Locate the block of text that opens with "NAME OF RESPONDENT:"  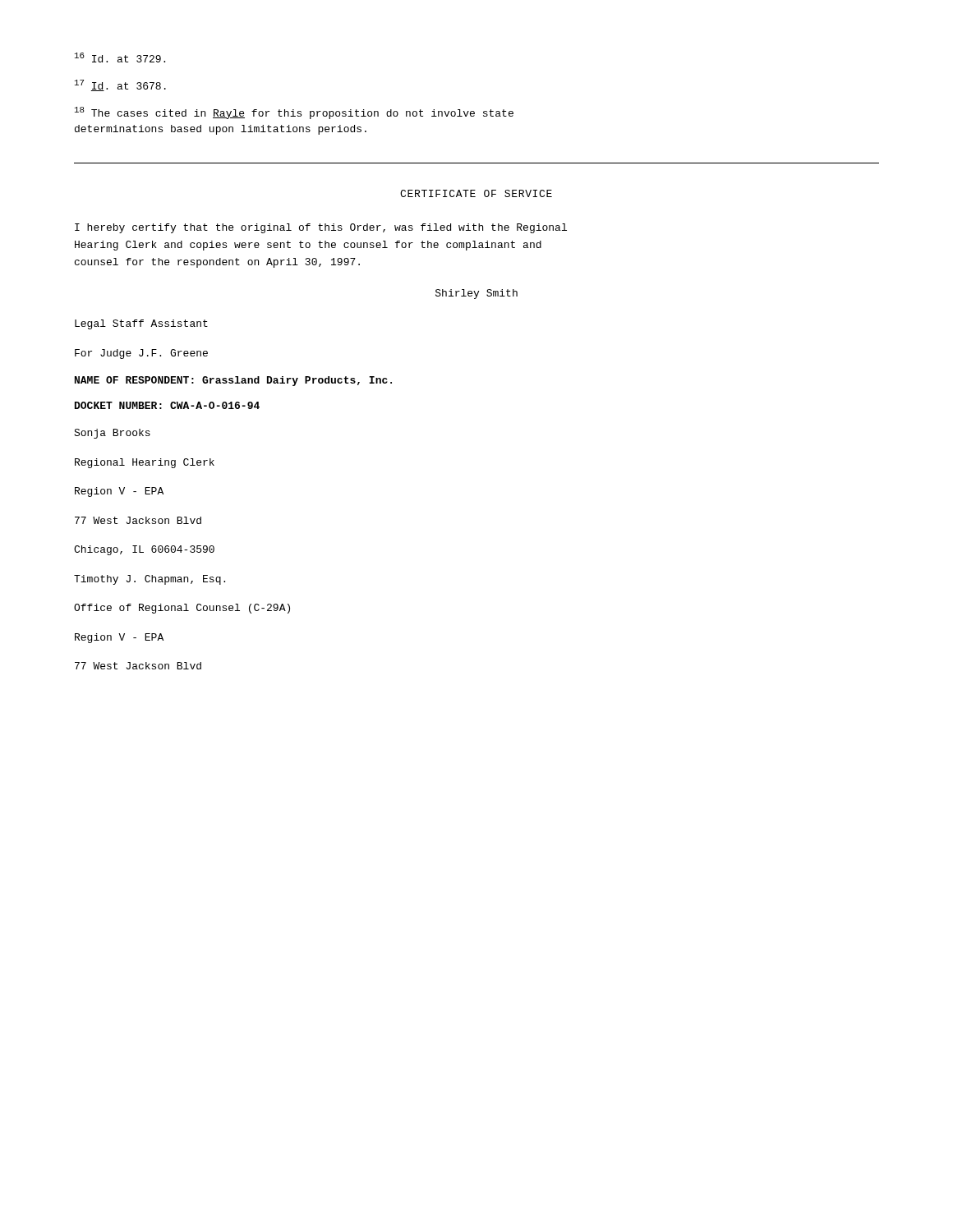click(x=234, y=381)
